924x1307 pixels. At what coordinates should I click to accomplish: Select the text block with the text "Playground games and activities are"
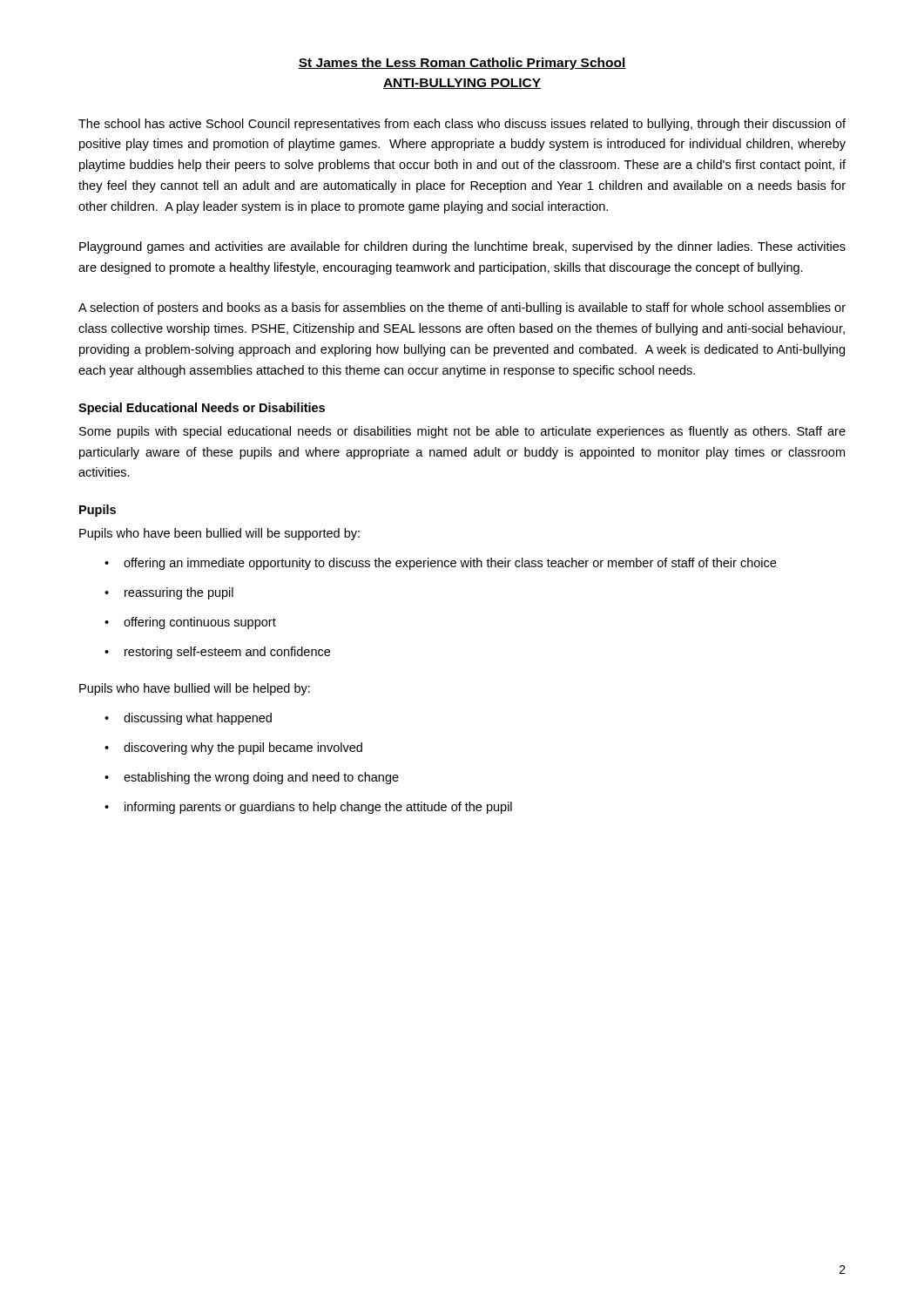462,257
